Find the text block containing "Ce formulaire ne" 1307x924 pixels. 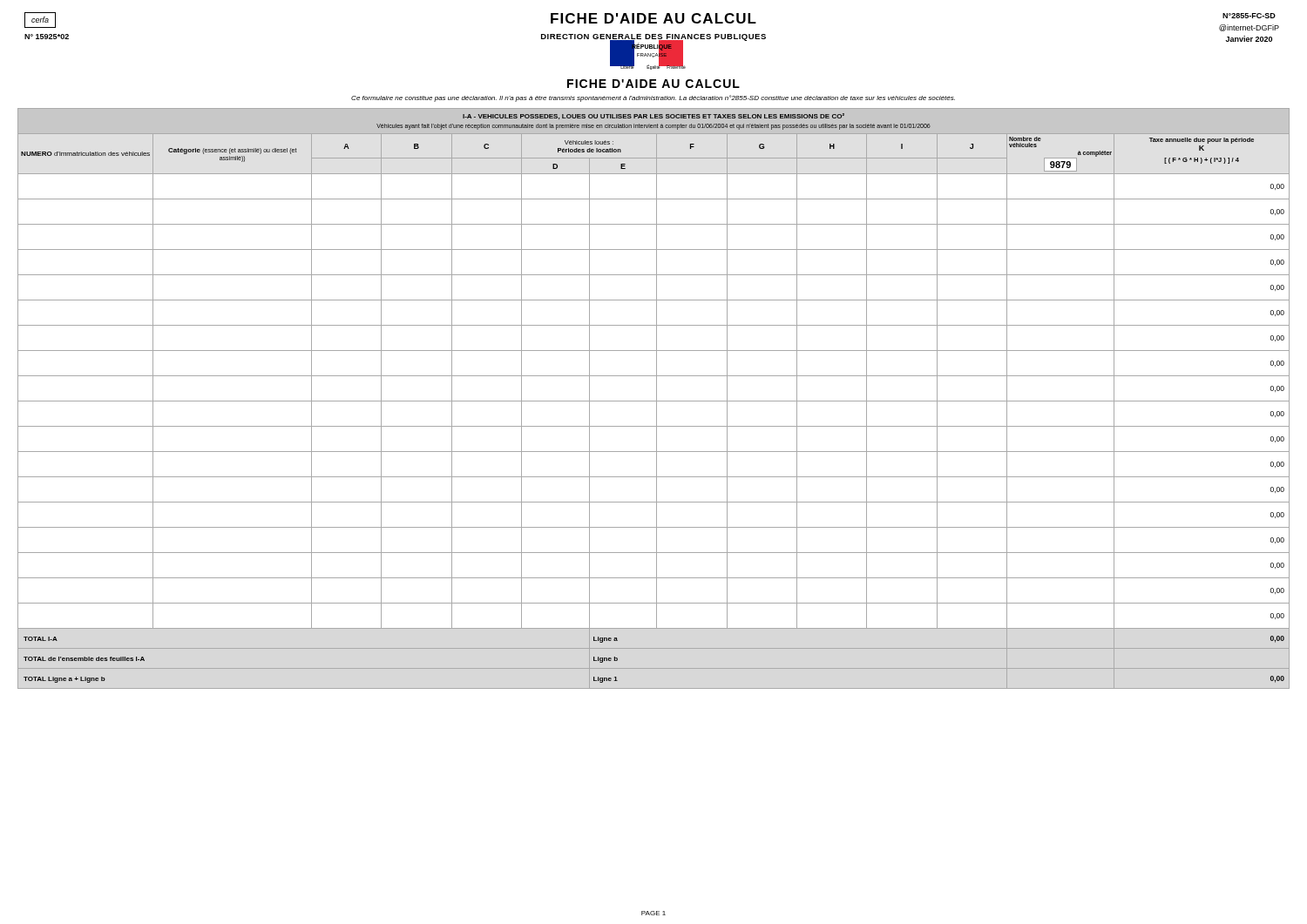(653, 98)
